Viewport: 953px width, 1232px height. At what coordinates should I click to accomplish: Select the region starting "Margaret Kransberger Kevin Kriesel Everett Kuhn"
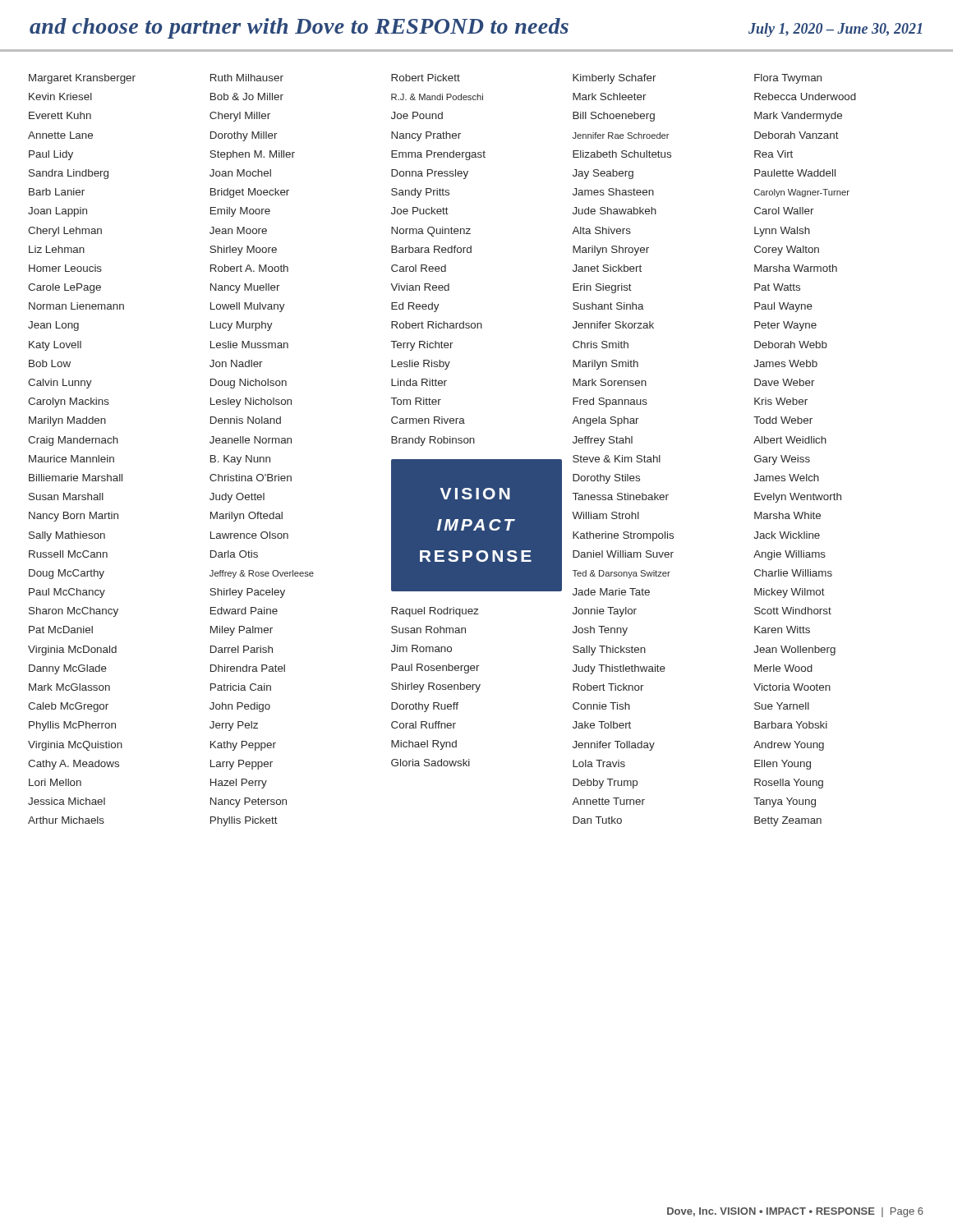pos(82,449)
